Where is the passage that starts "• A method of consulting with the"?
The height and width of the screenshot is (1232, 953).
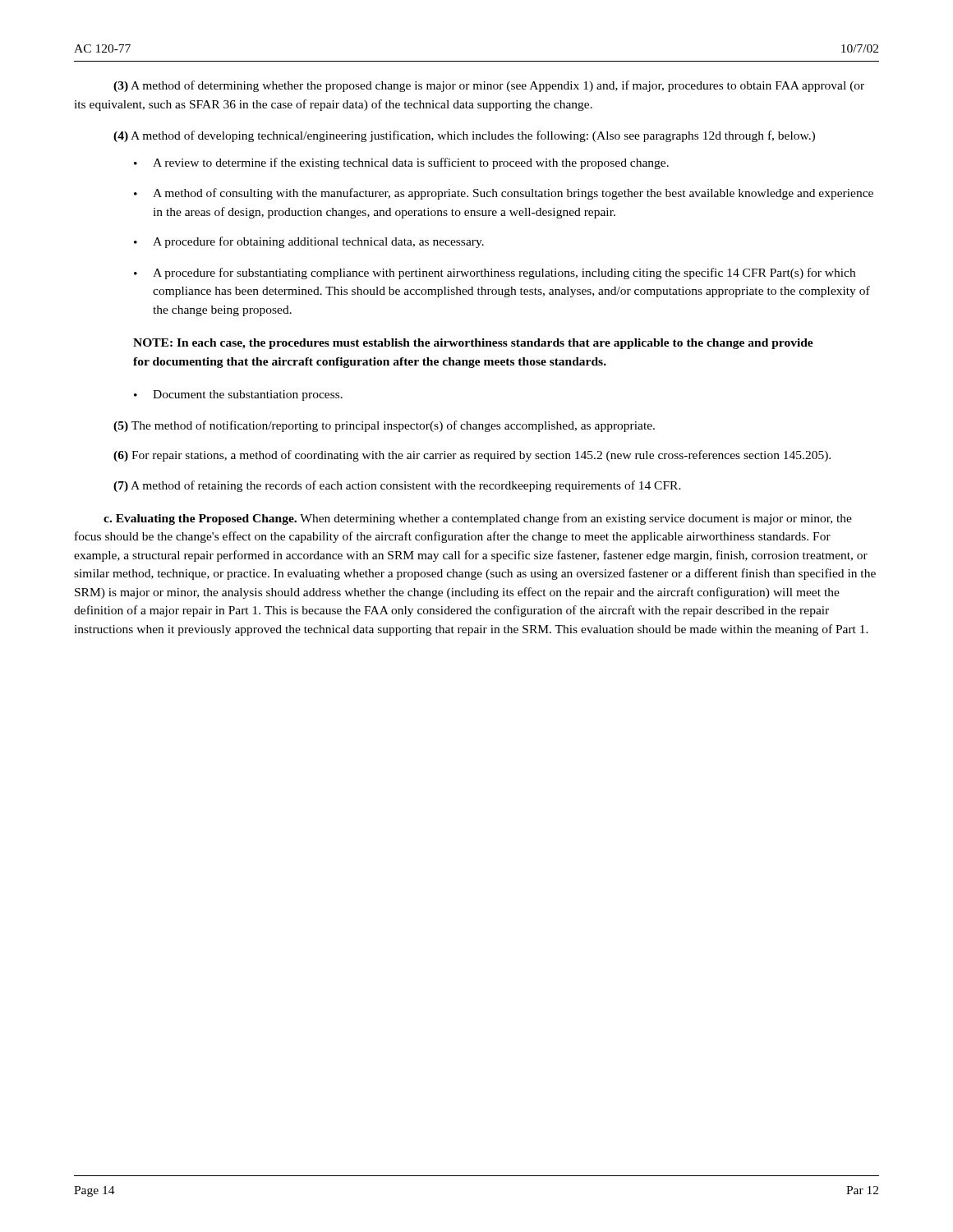[x=506, y=203]
